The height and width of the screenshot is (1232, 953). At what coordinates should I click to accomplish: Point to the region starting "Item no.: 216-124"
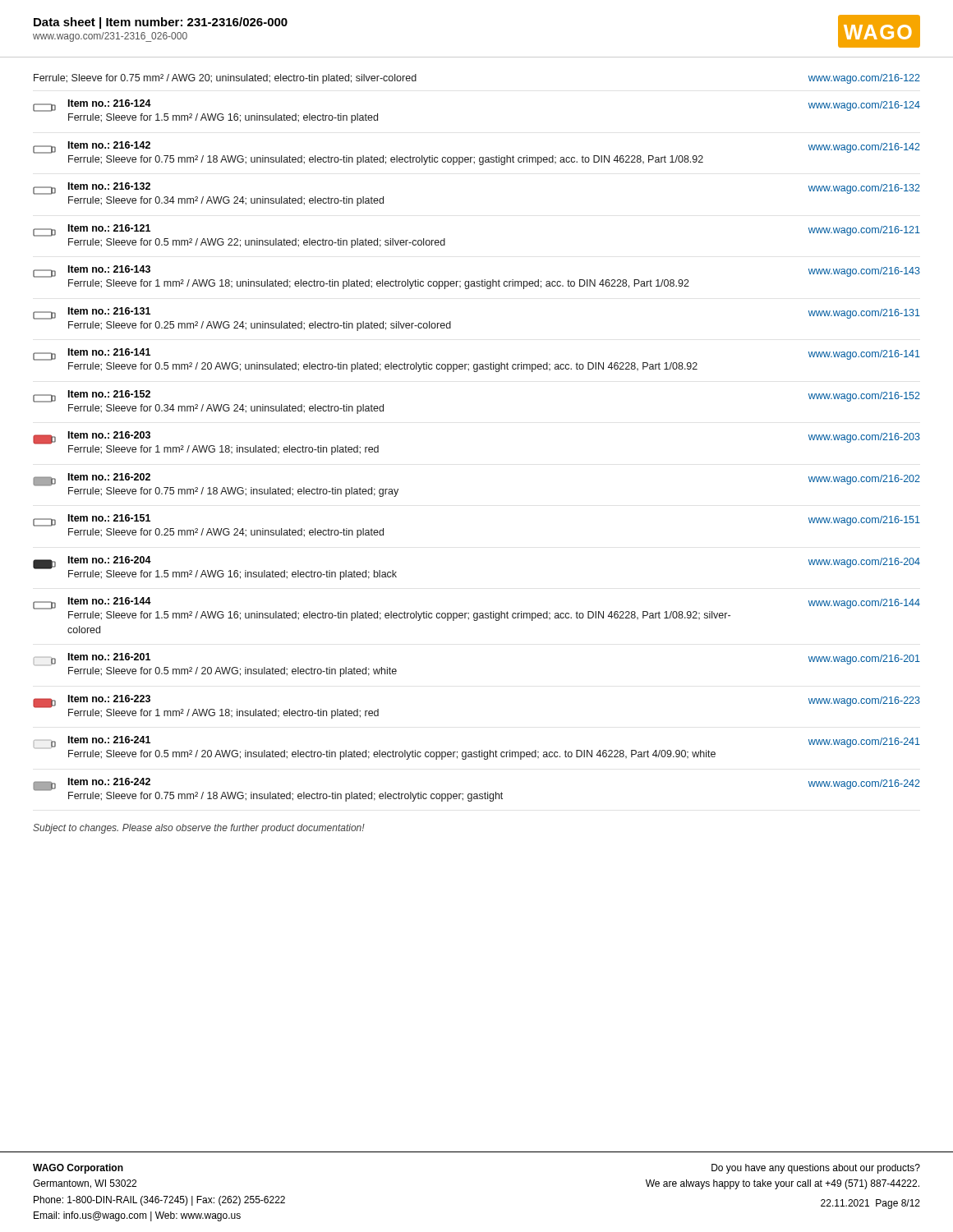[x=110, y=103]
